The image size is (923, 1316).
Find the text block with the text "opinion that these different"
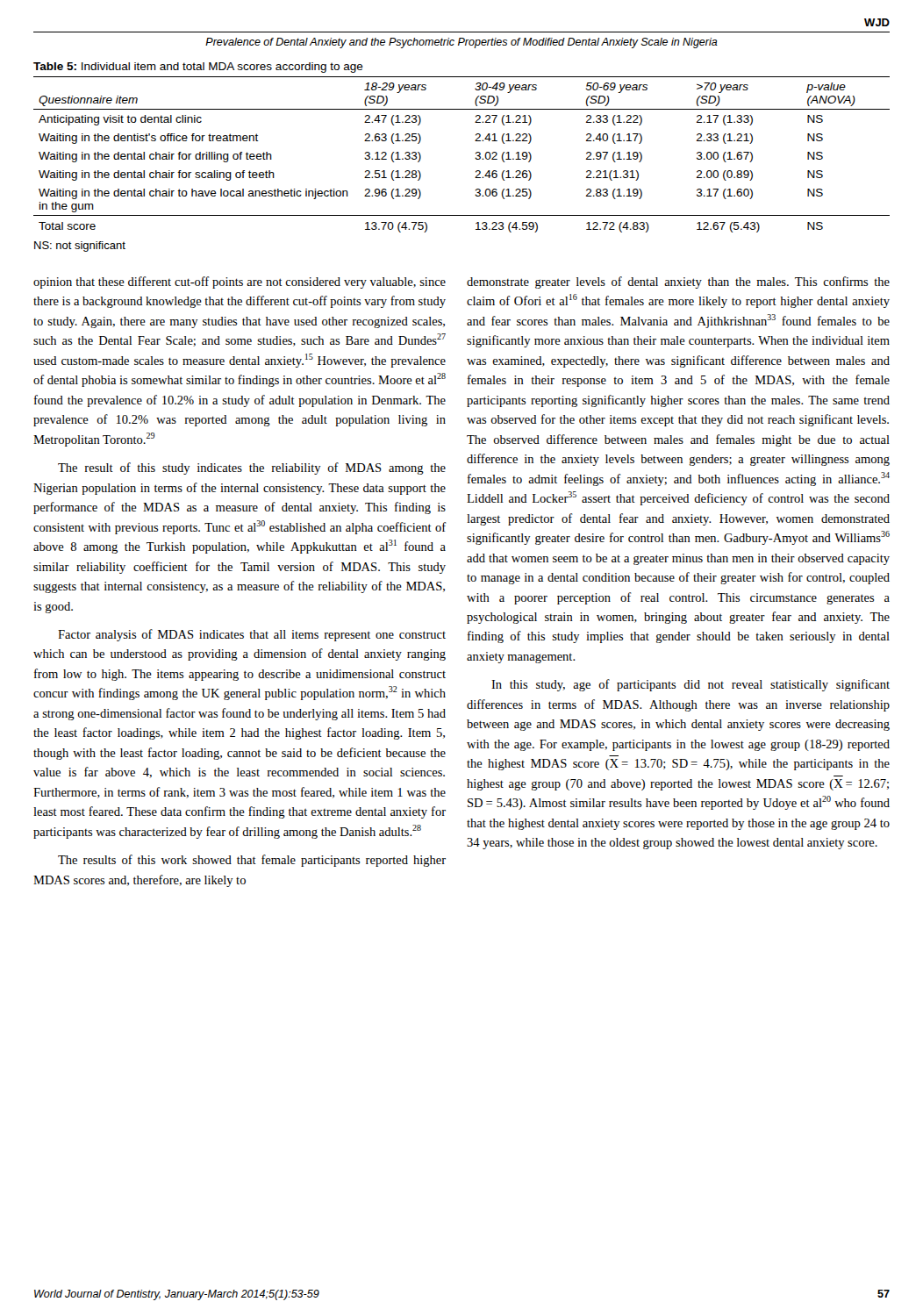pos(240,361)
